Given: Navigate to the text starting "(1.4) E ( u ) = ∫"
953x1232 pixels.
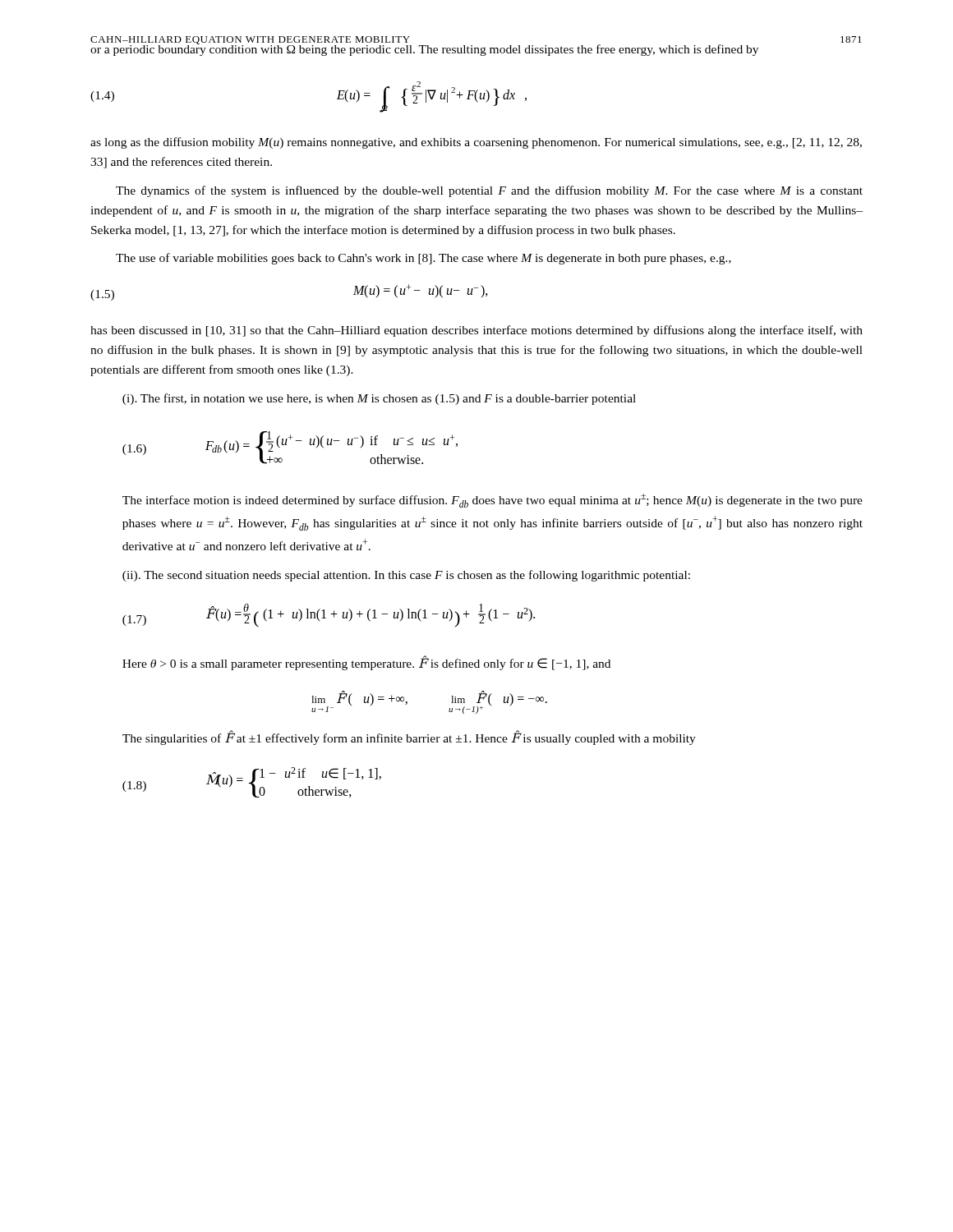Looking at the screenshot, I should tap(476, 96).
